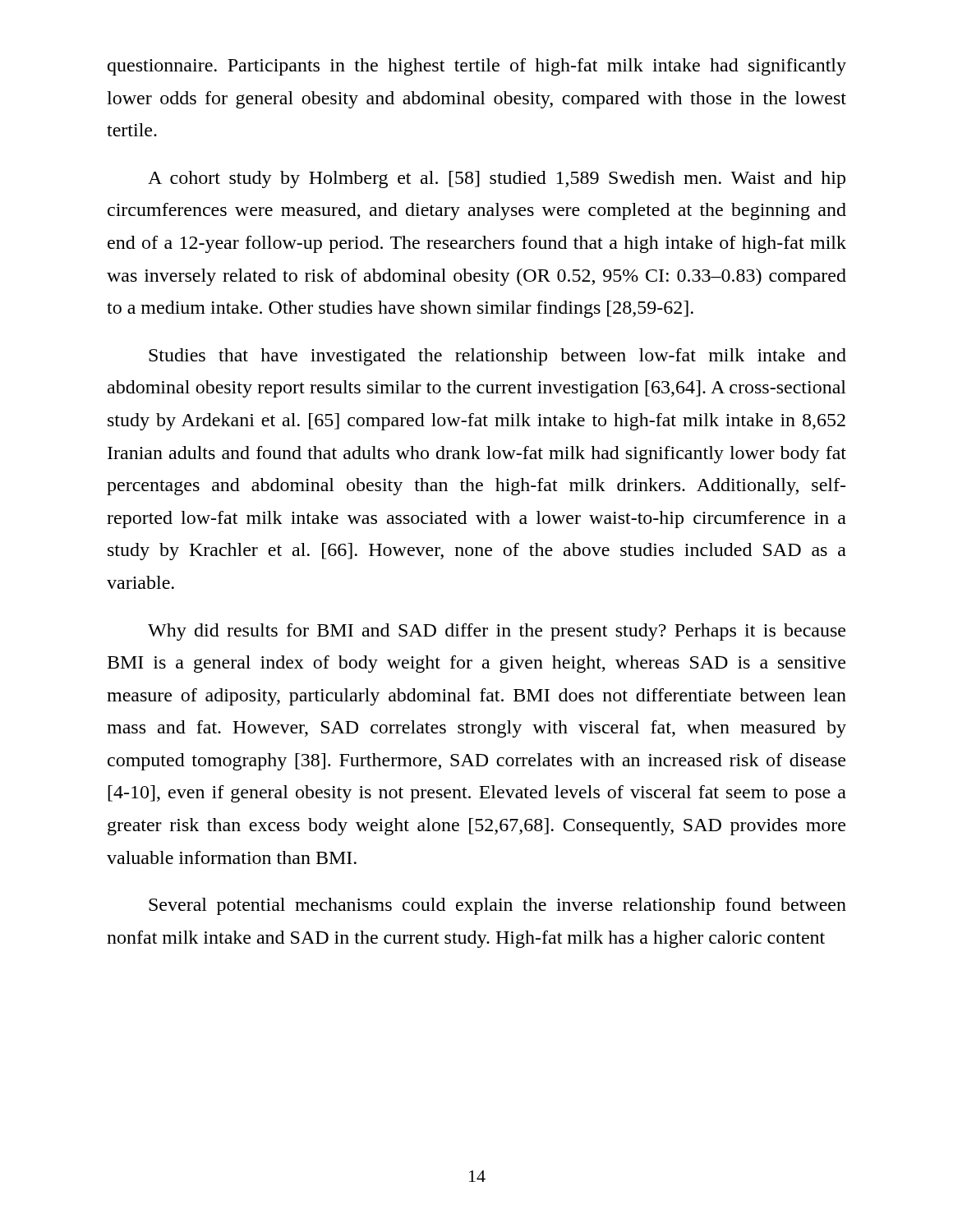Click on the block starting "Why did results for BMI"
The width and height of the screenshot is (953, 1232).
(x=476, y=743)
